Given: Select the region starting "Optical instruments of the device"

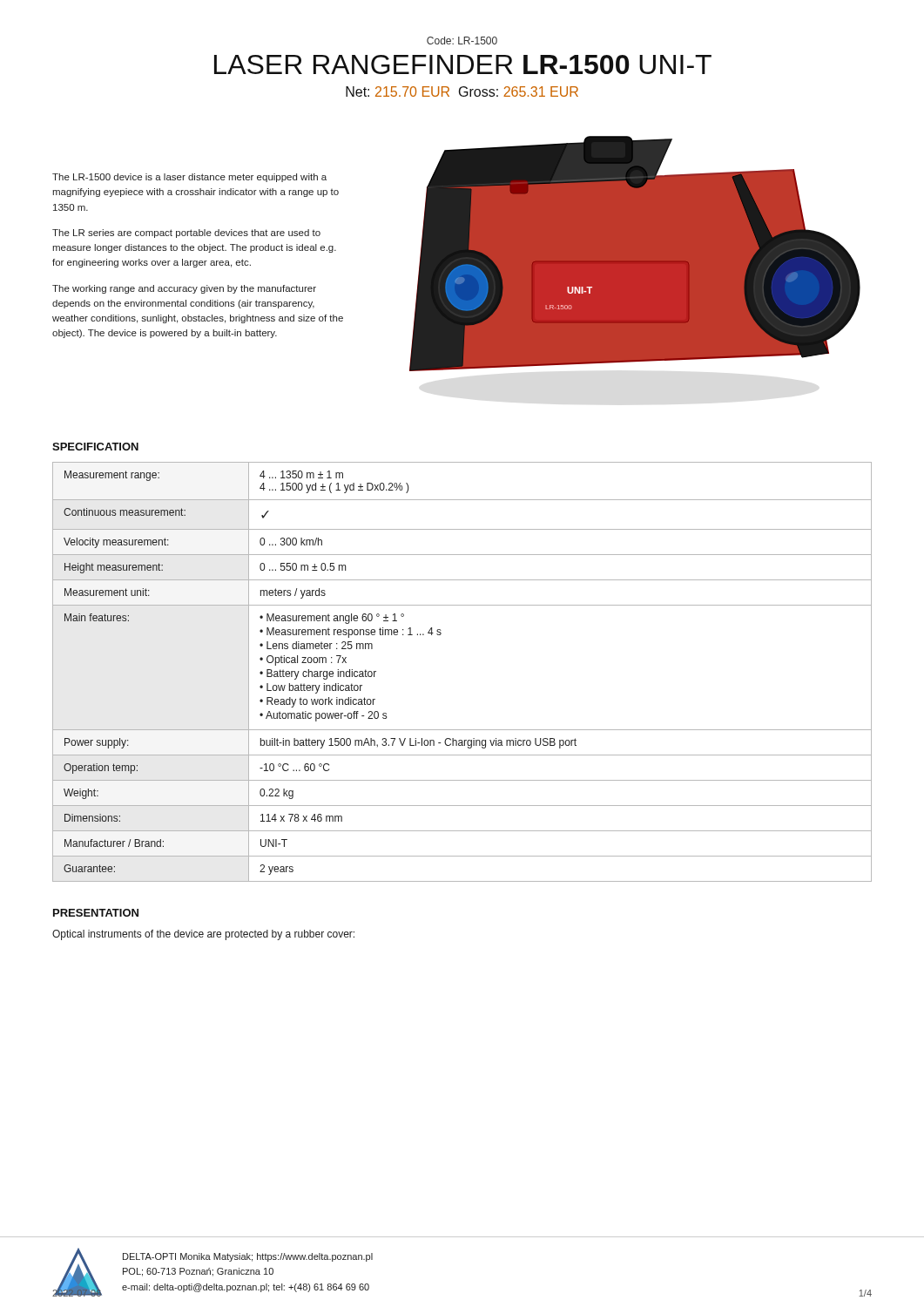Looking at the screenshot, I should coord(204,934).
